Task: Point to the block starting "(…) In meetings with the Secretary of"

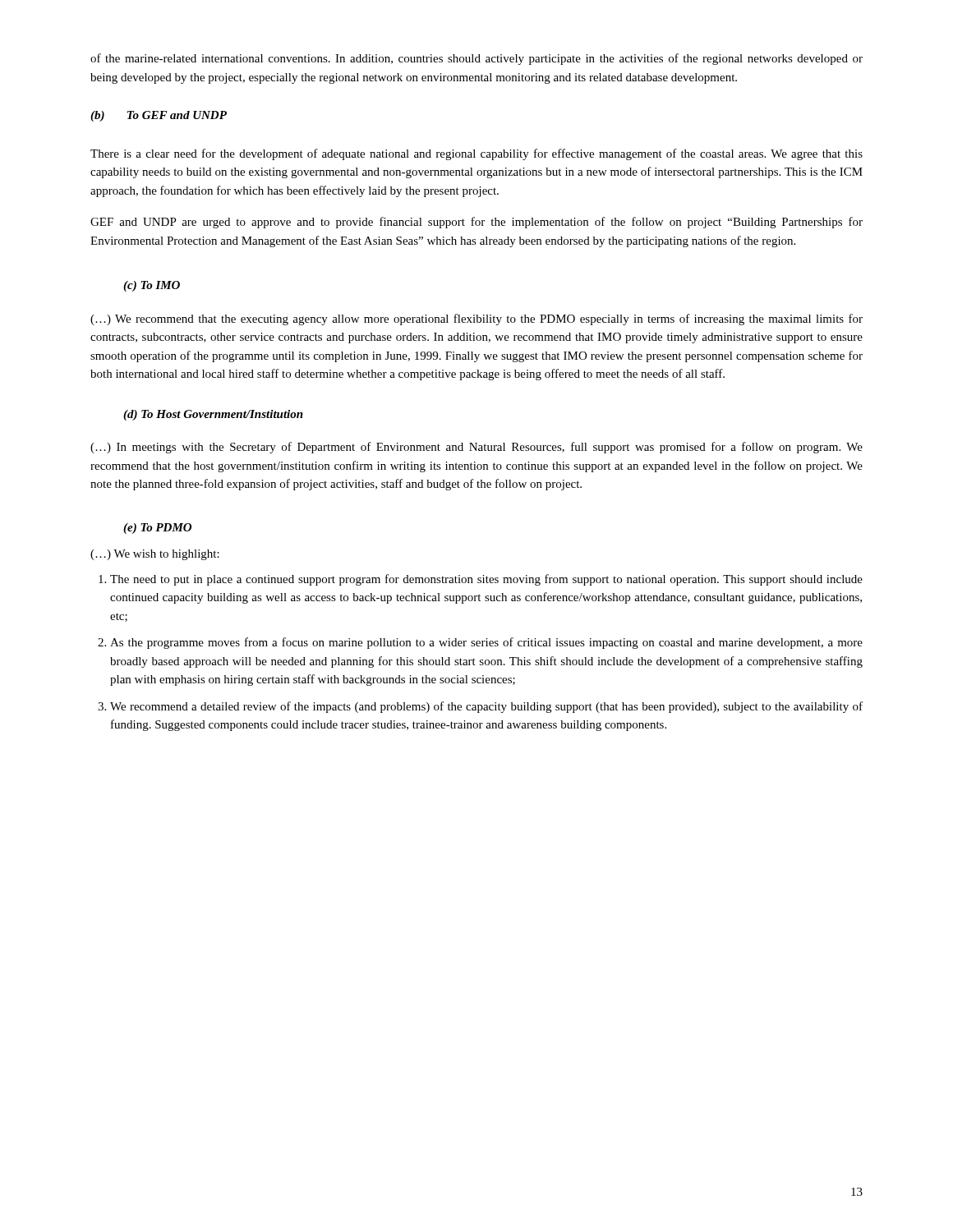Action: pyautogui.click(x=476, y=465)
